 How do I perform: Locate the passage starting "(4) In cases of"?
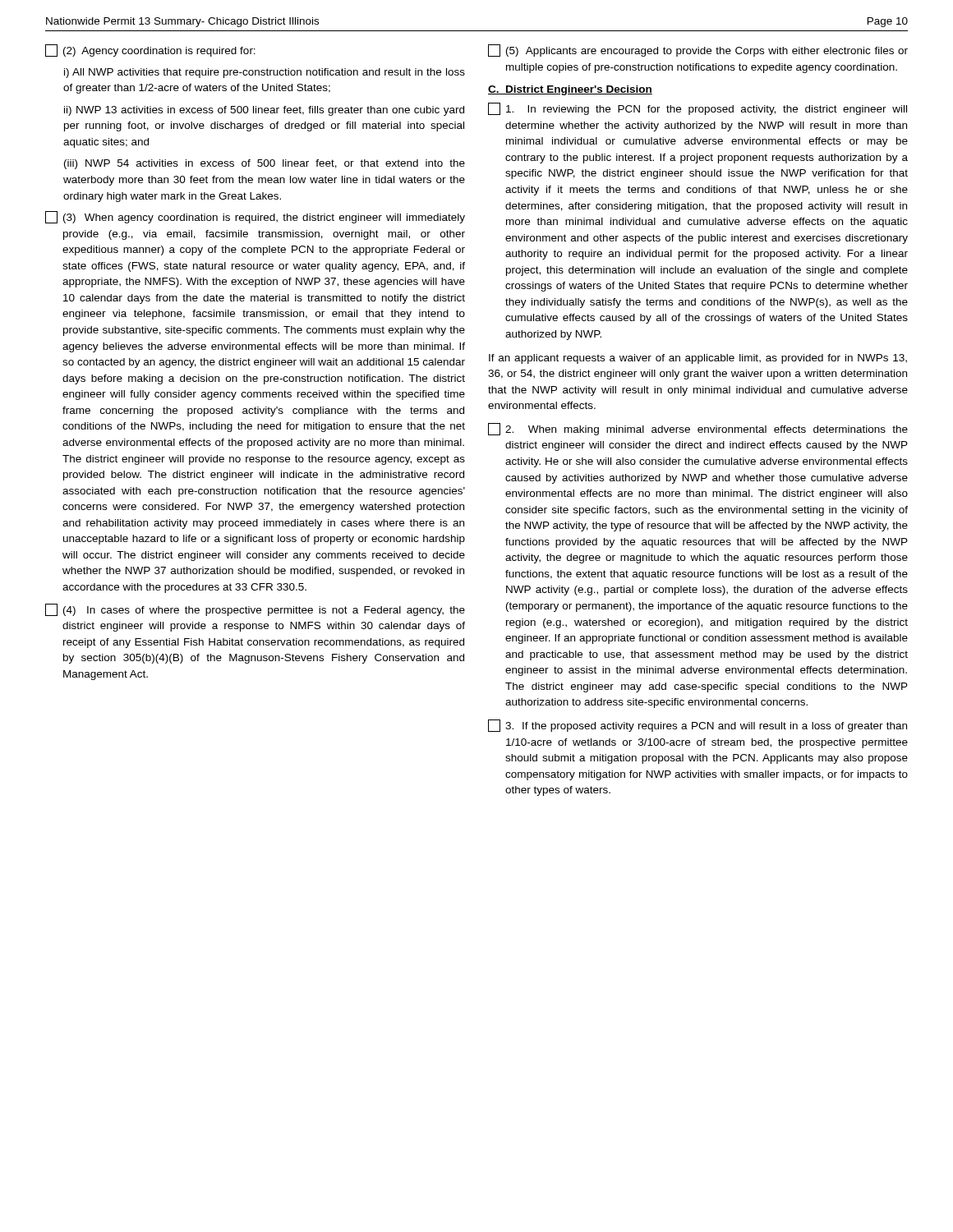click(255, 642)
